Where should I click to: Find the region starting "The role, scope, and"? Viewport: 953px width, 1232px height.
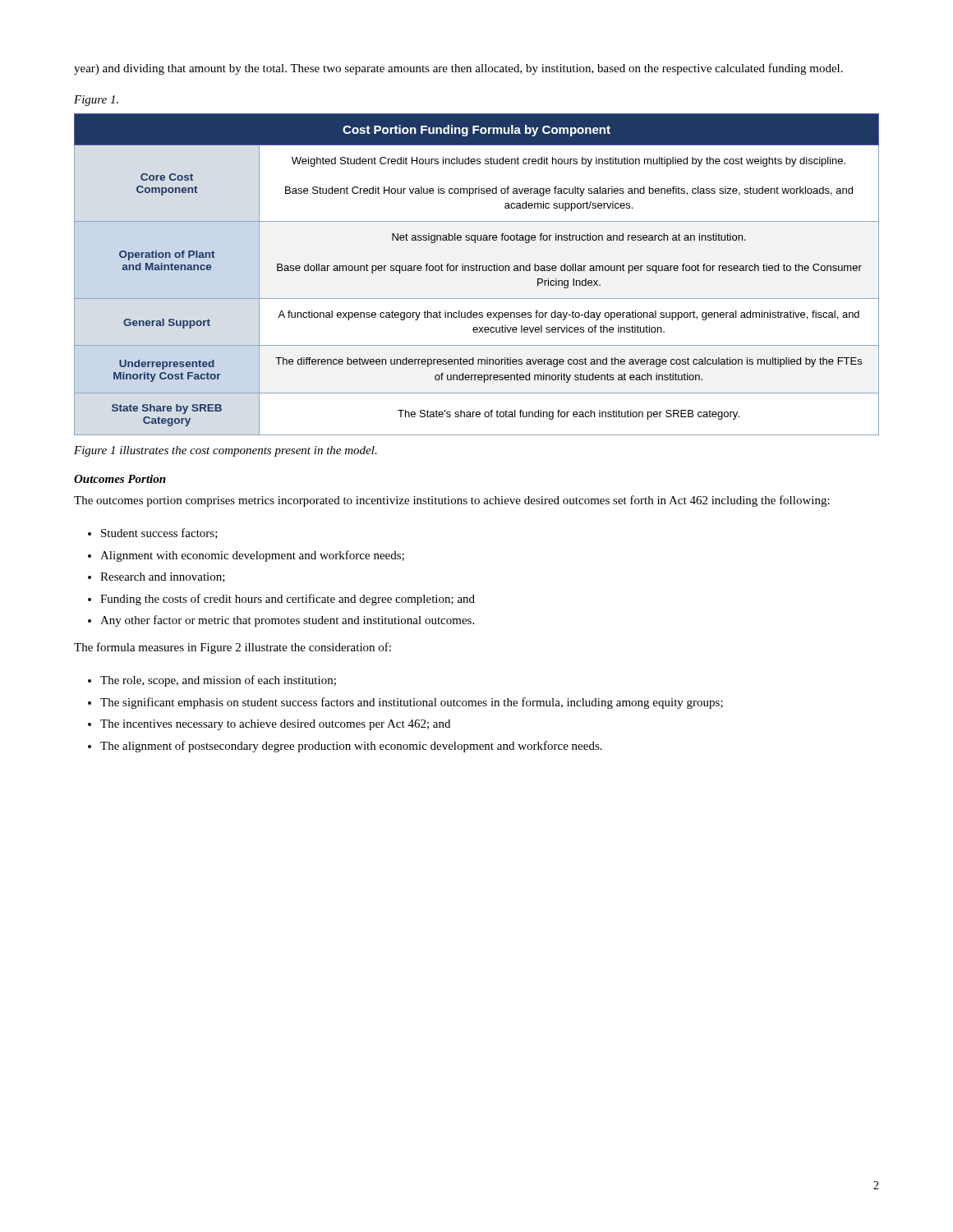[x=218, y=680]
